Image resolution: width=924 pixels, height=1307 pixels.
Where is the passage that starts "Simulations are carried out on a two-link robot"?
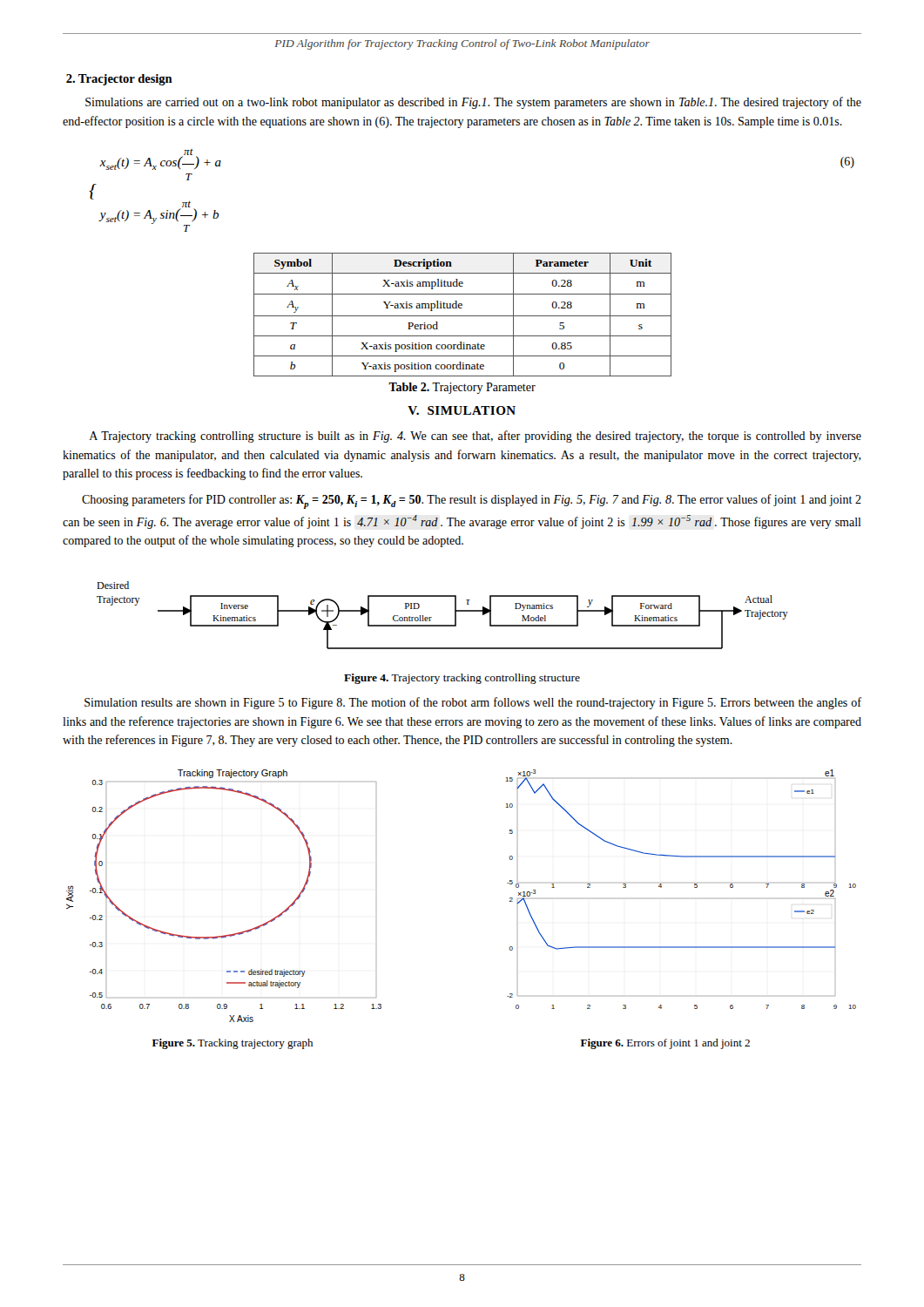click(x=462, y=112)
